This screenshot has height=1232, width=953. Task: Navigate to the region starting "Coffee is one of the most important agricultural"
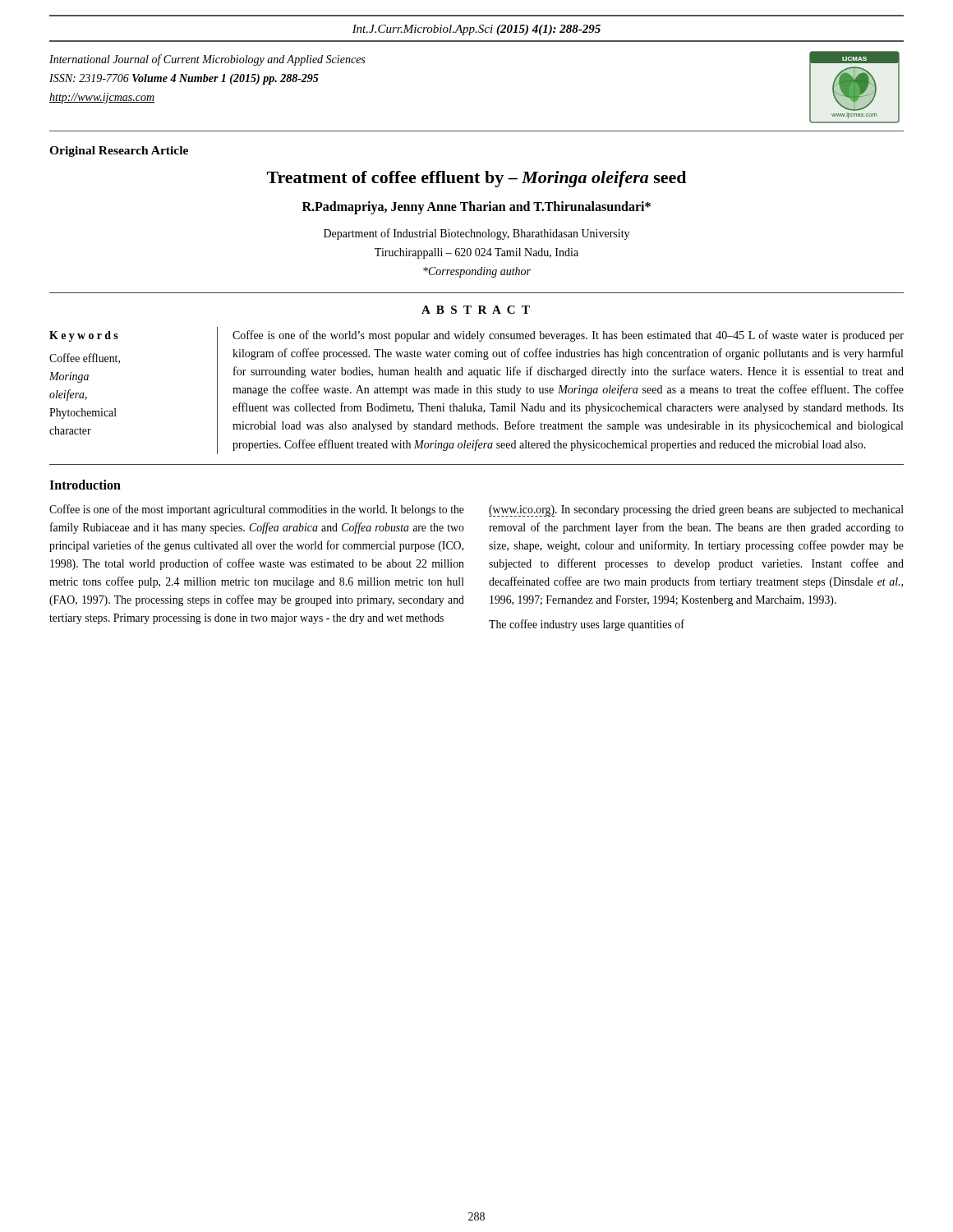(257, 564)
